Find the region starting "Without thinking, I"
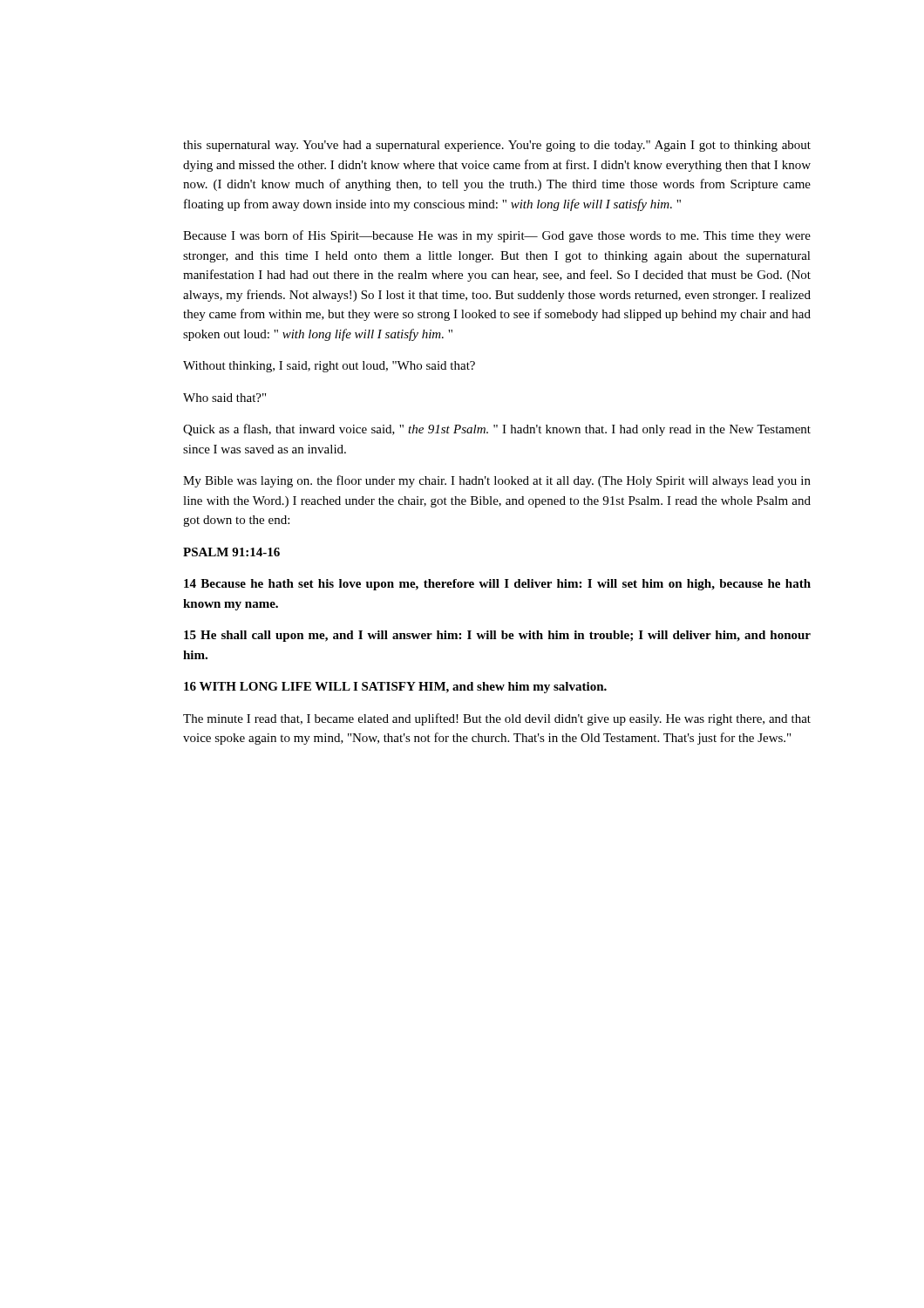Image resolution: width=924 pixels, height=1308 pixels. pyautogui.click(x=329, y=367)
